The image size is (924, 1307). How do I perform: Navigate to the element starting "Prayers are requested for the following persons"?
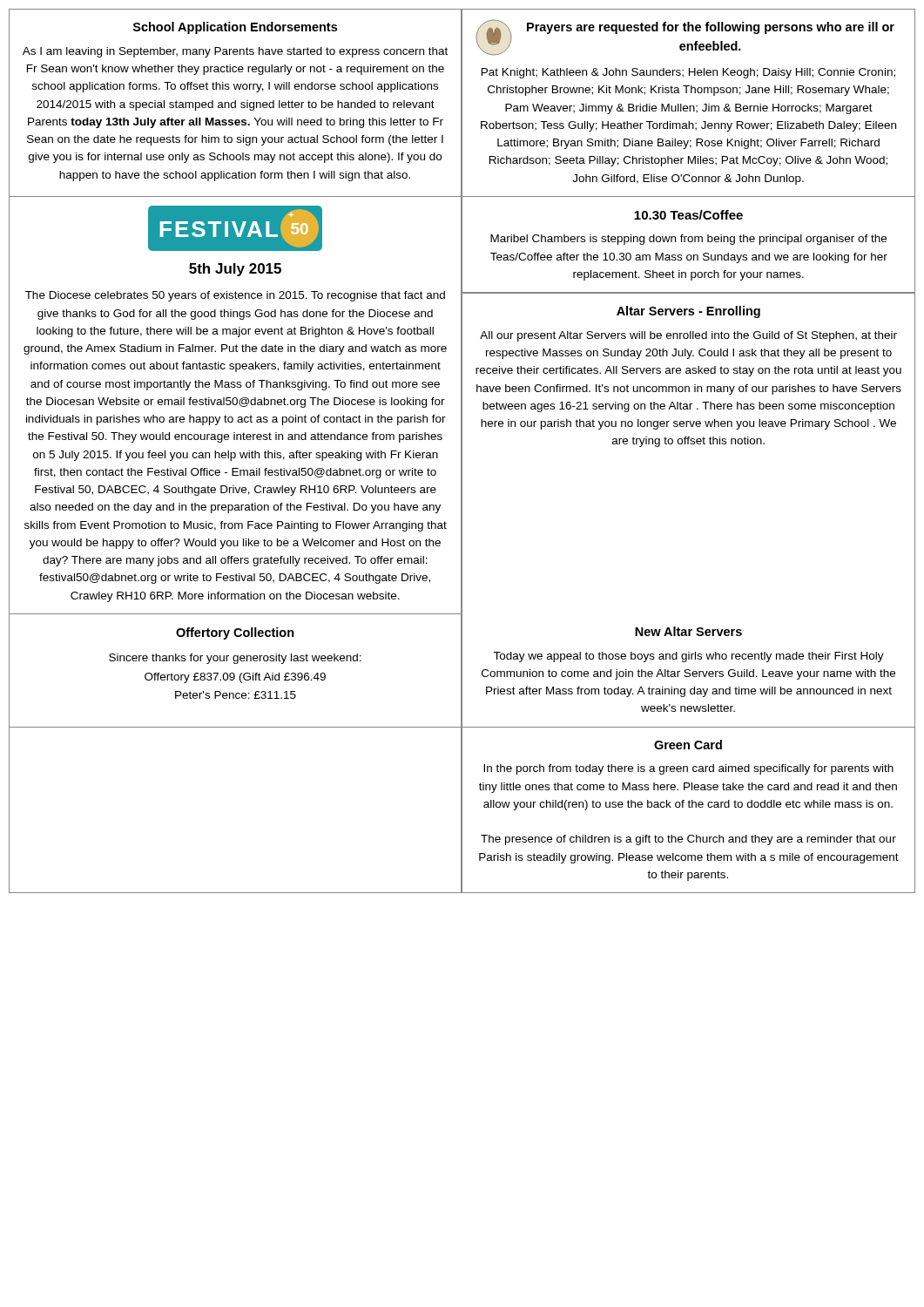[x=688, y=37]
